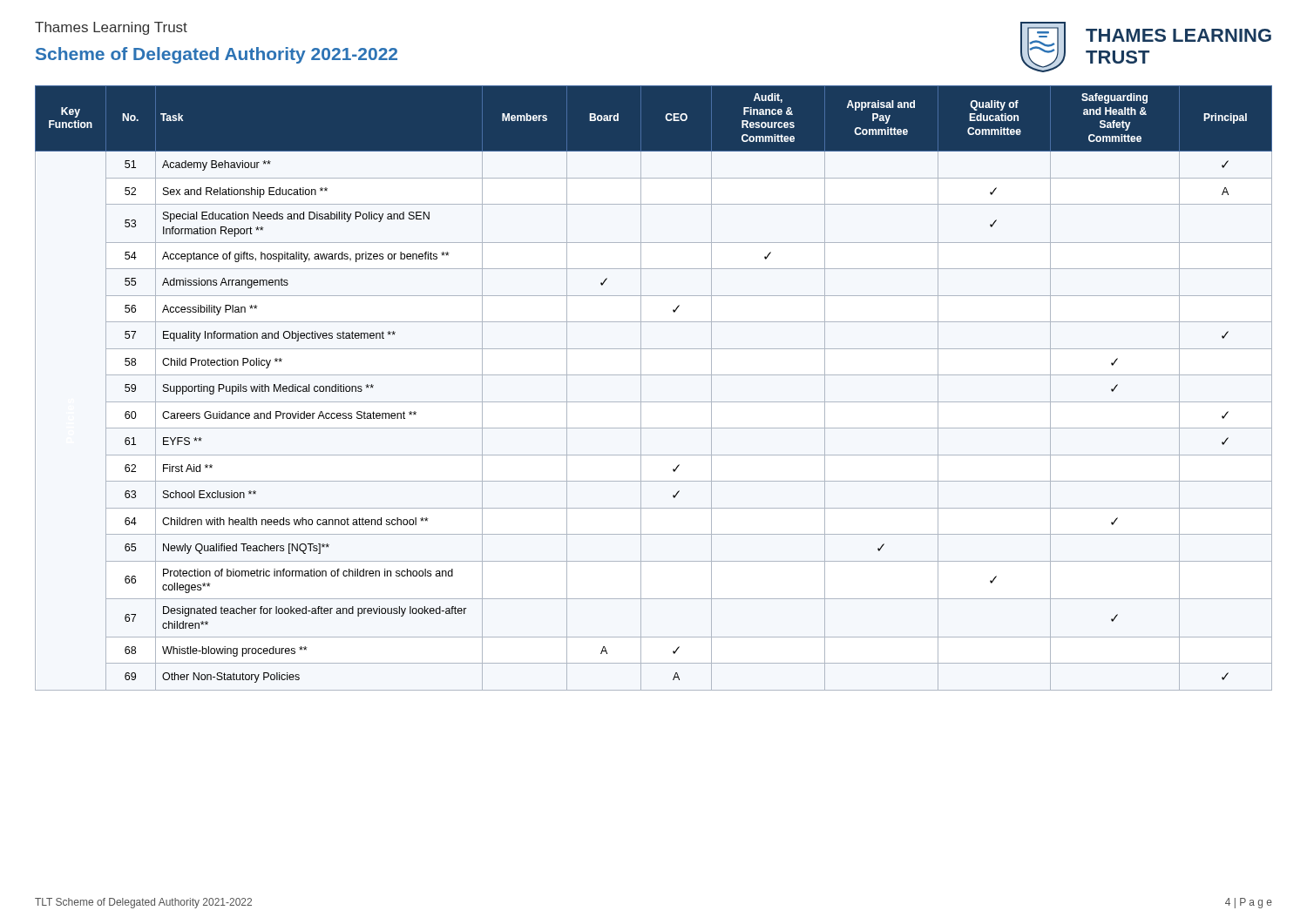Screen dimensions: 924x1307
Task: Locate the logo
Action: point(1142,46)
